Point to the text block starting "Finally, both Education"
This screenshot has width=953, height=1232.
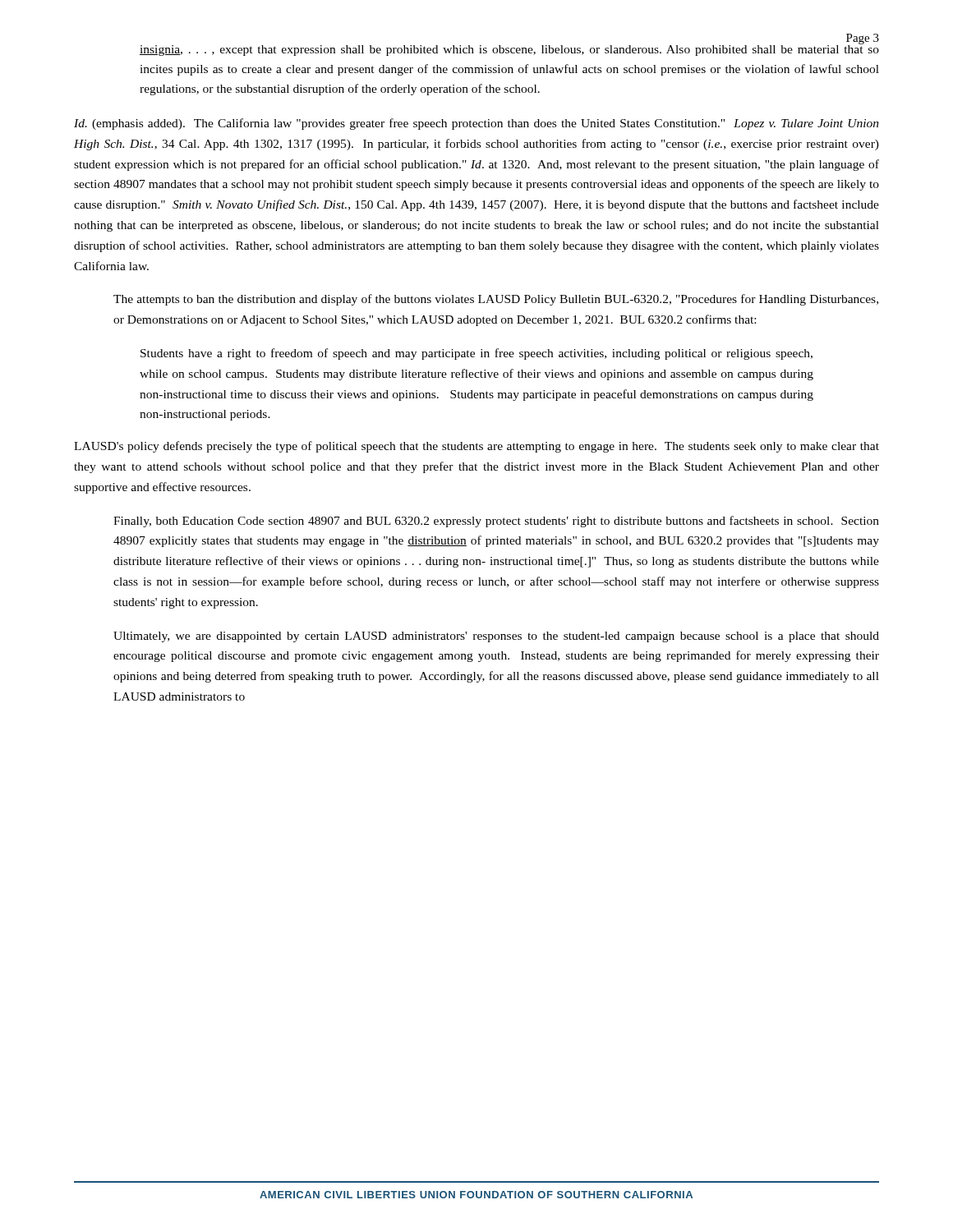(x=496, y=561)
